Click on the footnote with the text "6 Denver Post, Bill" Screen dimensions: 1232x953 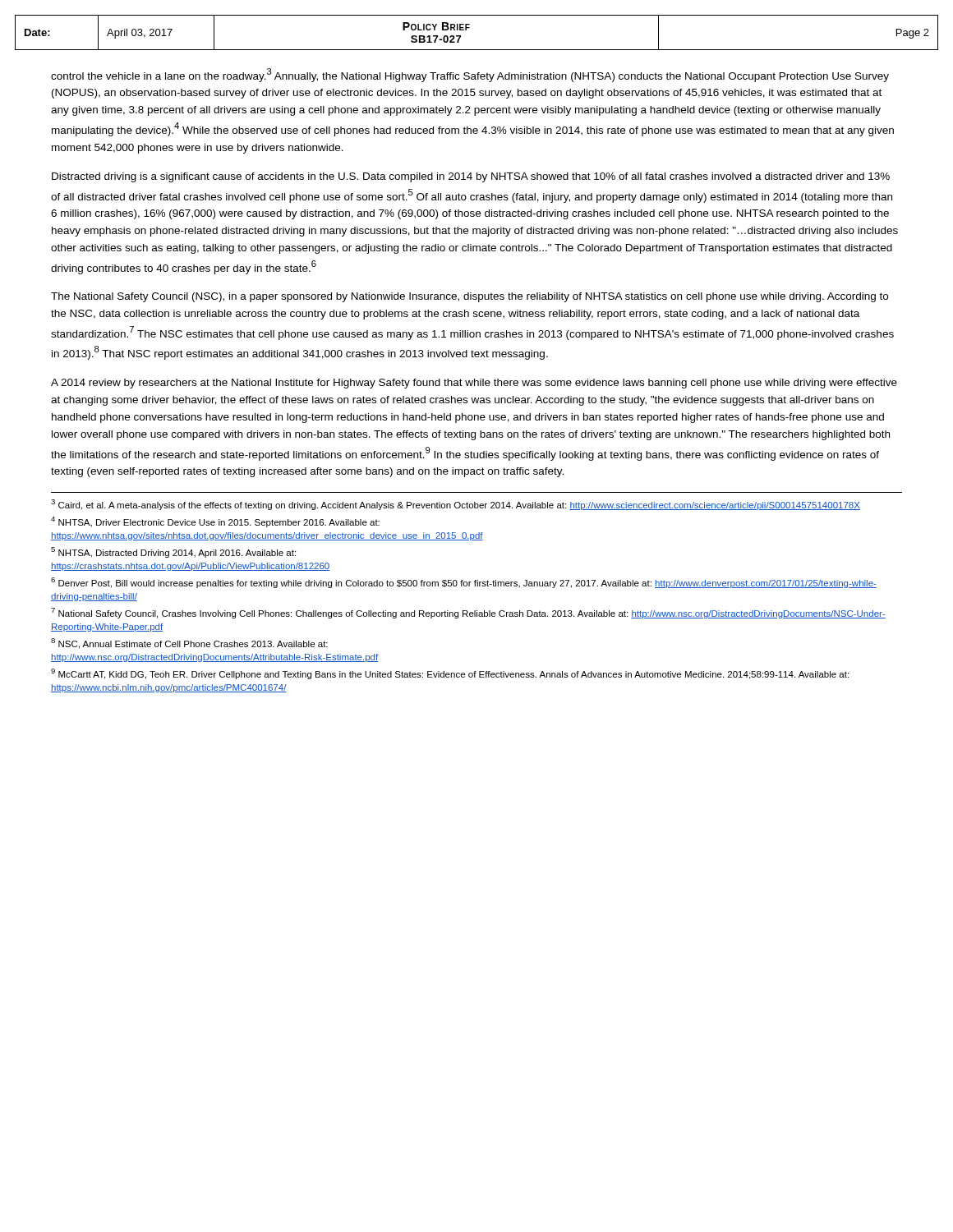click(464, 588)
